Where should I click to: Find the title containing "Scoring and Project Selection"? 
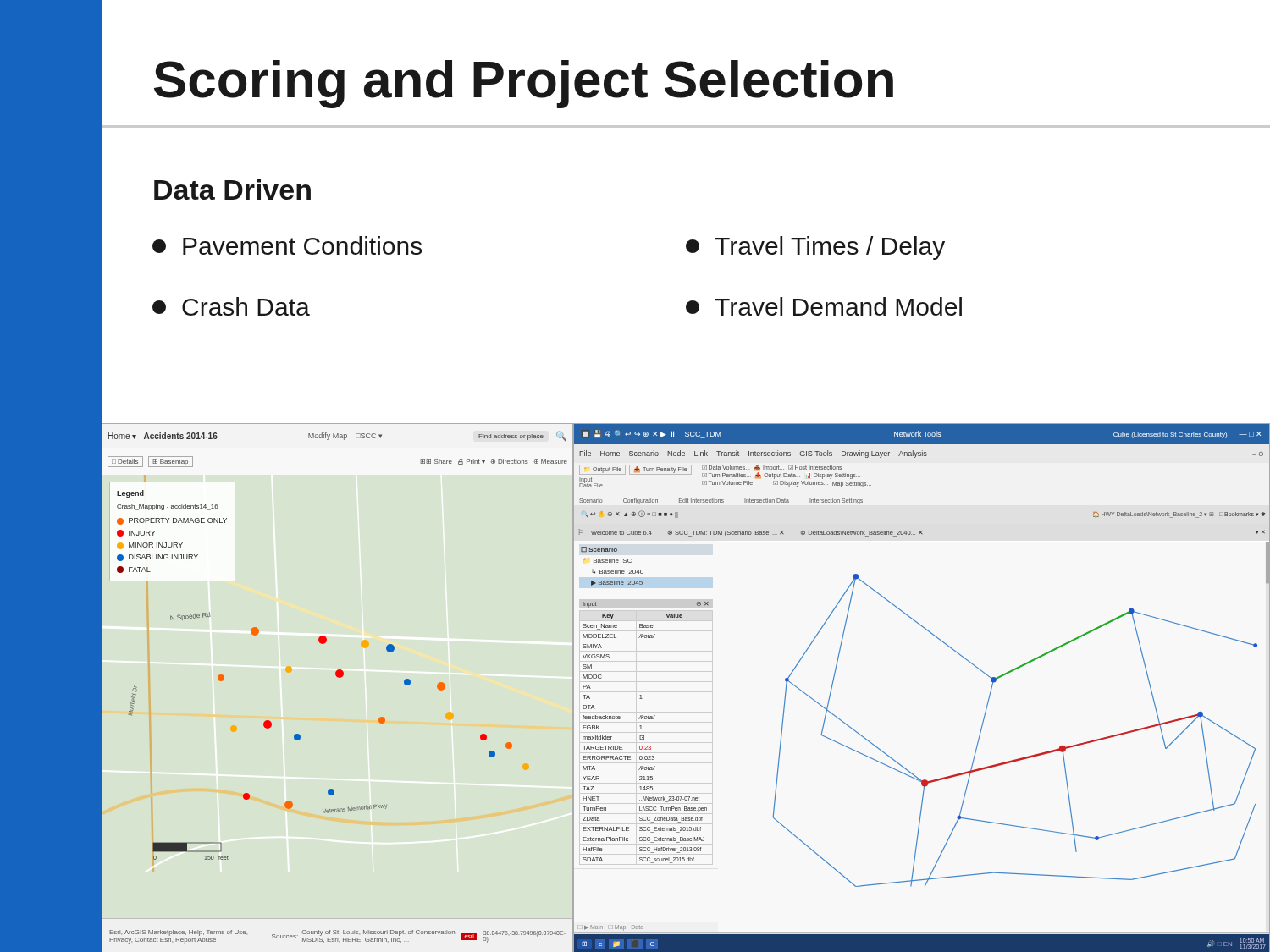coord(524,79)
